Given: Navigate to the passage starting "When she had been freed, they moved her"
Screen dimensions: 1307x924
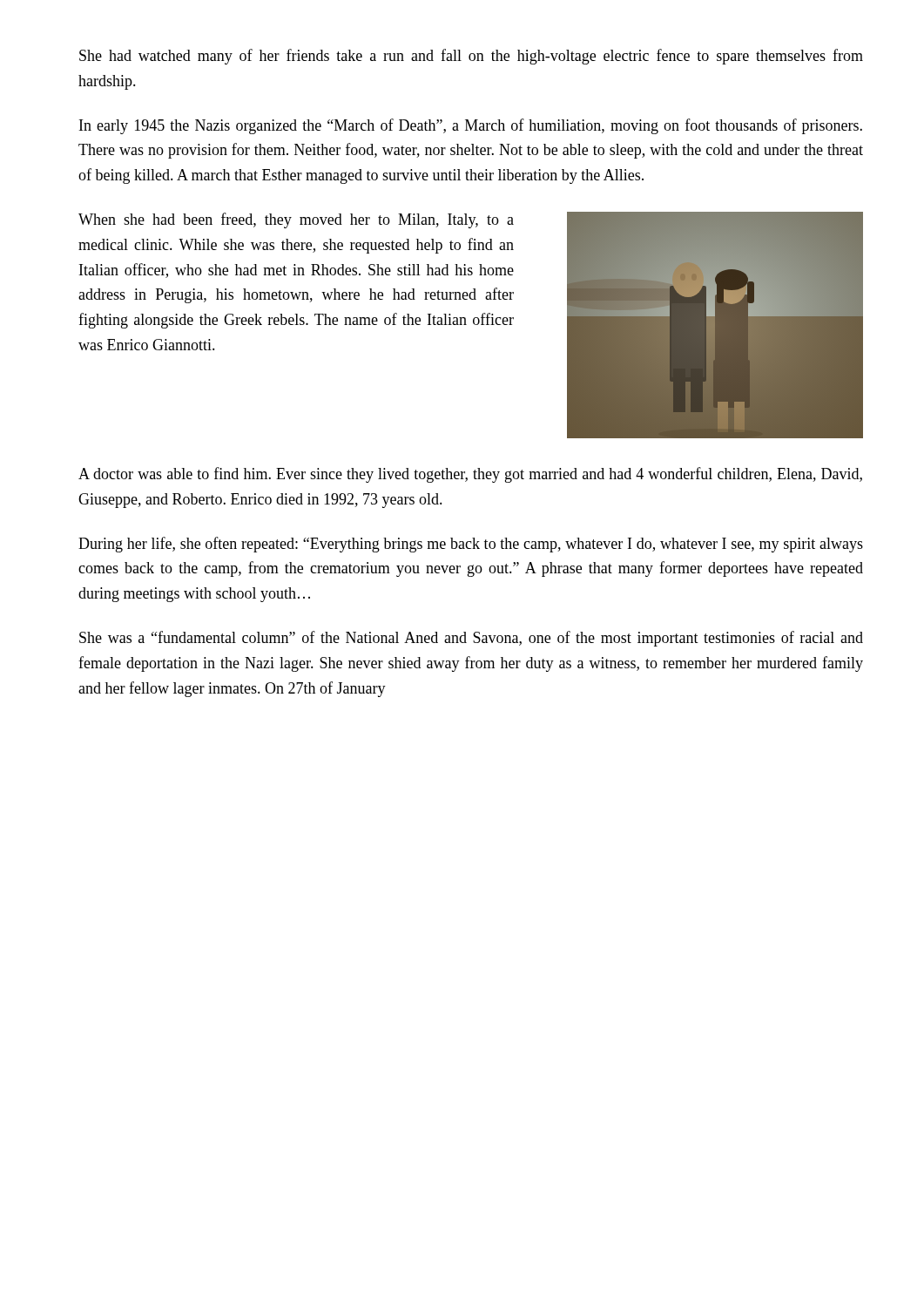Looking at the screenshot, I should pyautogui.click(x=296, y=282).
